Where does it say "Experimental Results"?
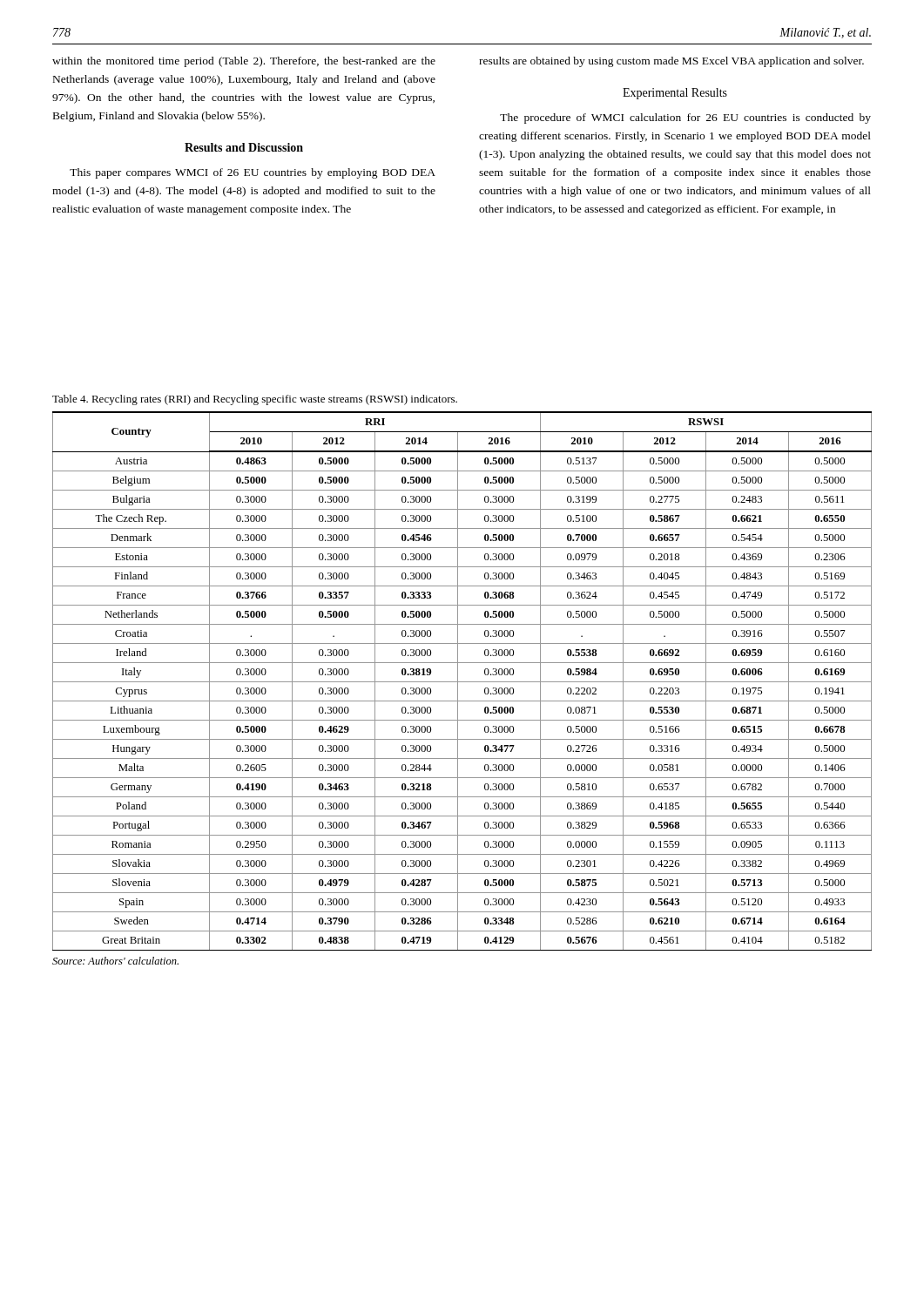The width and height of the screenshot is (924, 1307). 675,93
